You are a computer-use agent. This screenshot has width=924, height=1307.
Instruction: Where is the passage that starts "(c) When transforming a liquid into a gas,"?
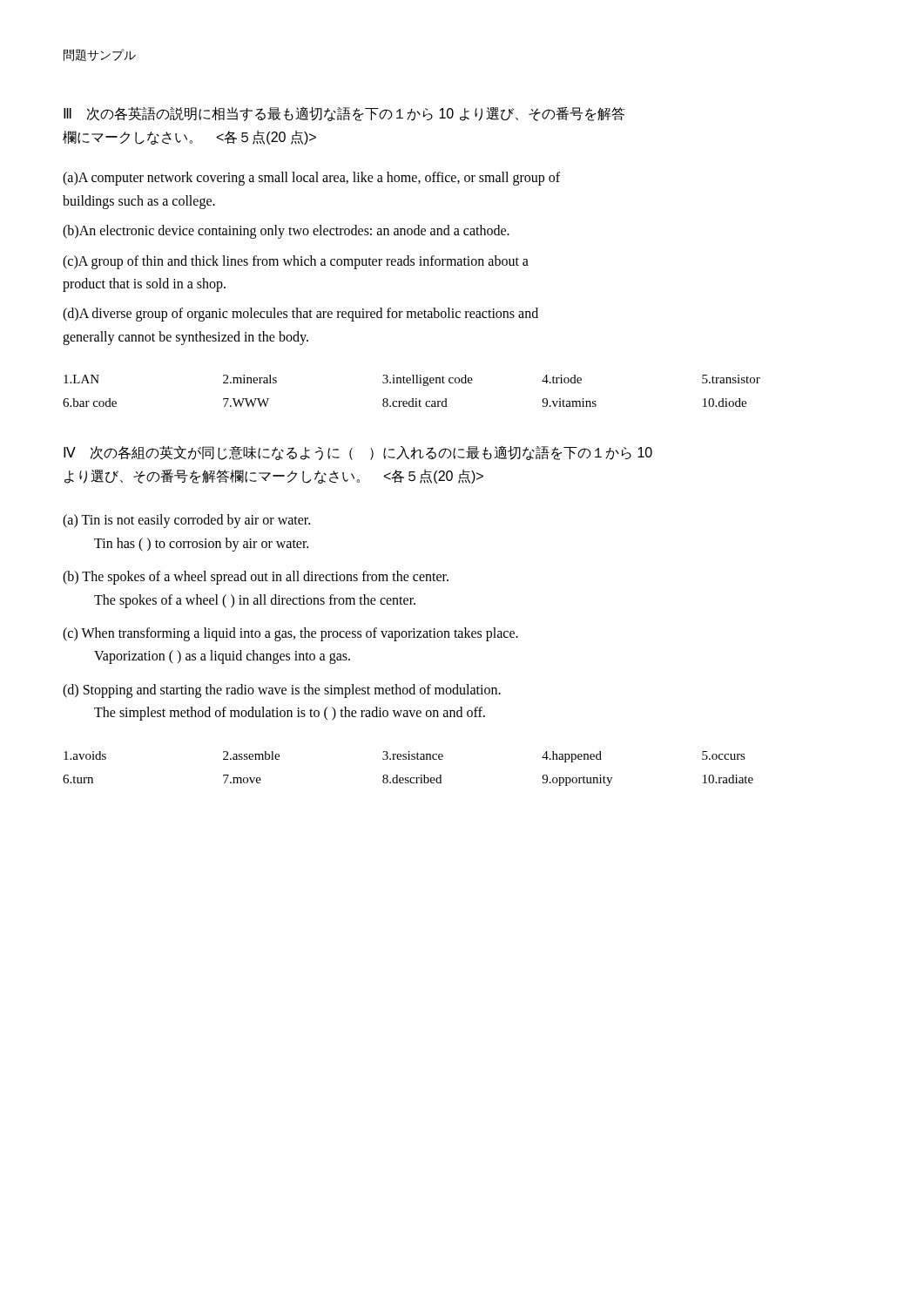point(291,647)
